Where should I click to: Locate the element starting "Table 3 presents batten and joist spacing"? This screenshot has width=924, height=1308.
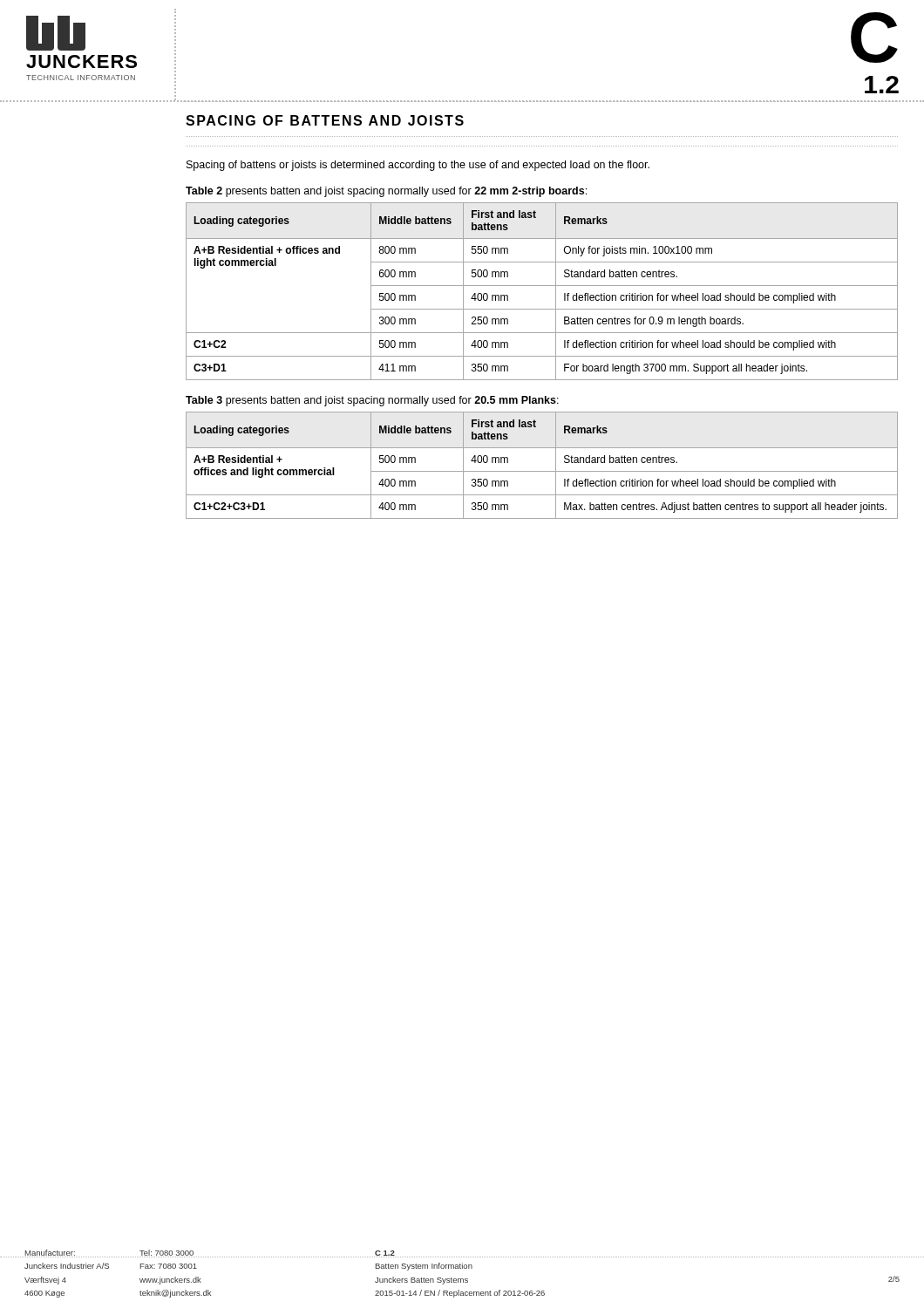coord(372,400)
